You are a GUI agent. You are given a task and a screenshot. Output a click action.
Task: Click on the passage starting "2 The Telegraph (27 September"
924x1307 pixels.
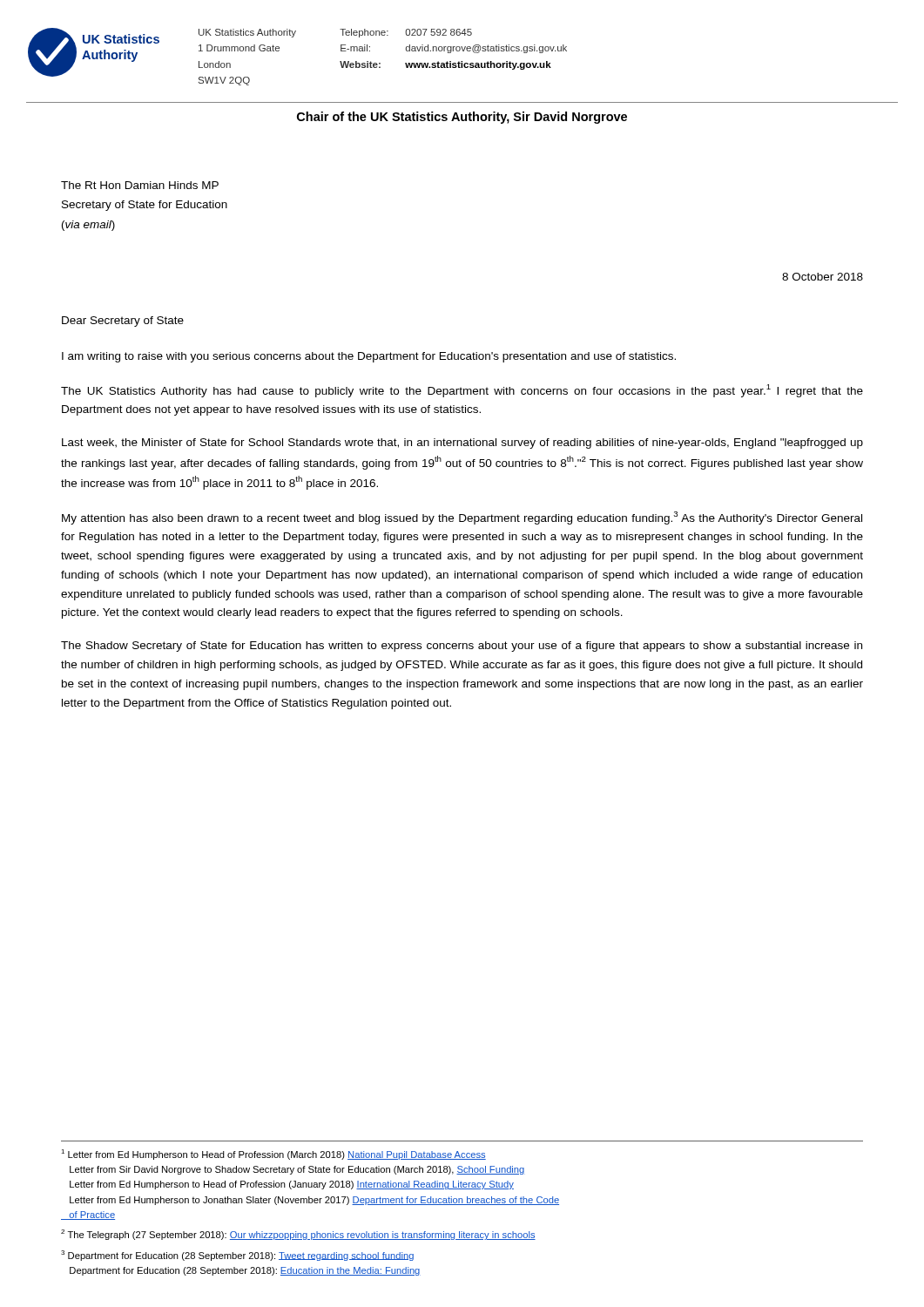click(462, 1235)
